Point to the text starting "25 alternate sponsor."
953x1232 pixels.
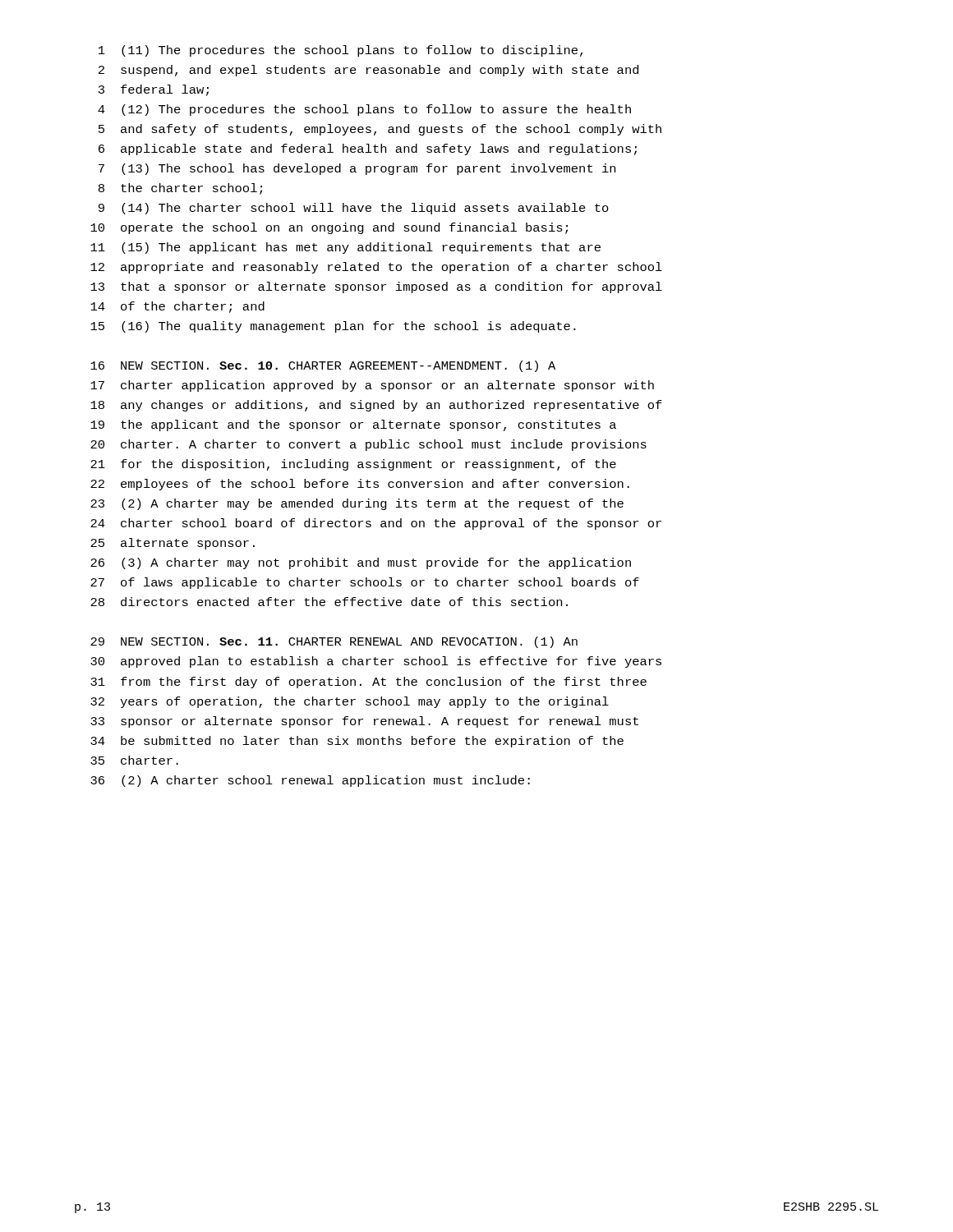tap(173, 544)
